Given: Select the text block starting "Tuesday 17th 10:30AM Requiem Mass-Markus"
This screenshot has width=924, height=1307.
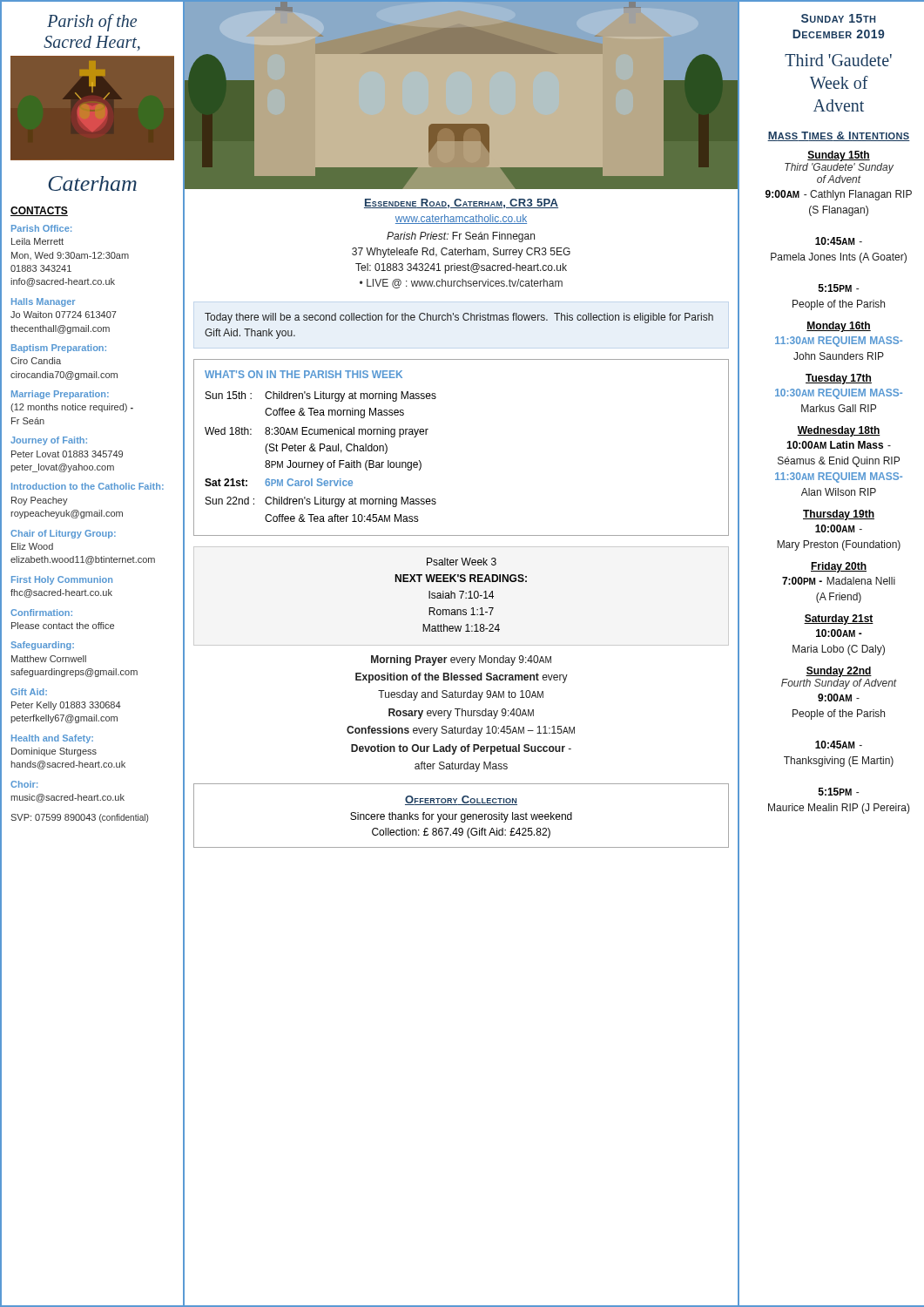Looking at the screenshot, I should (x=836, y=394).
